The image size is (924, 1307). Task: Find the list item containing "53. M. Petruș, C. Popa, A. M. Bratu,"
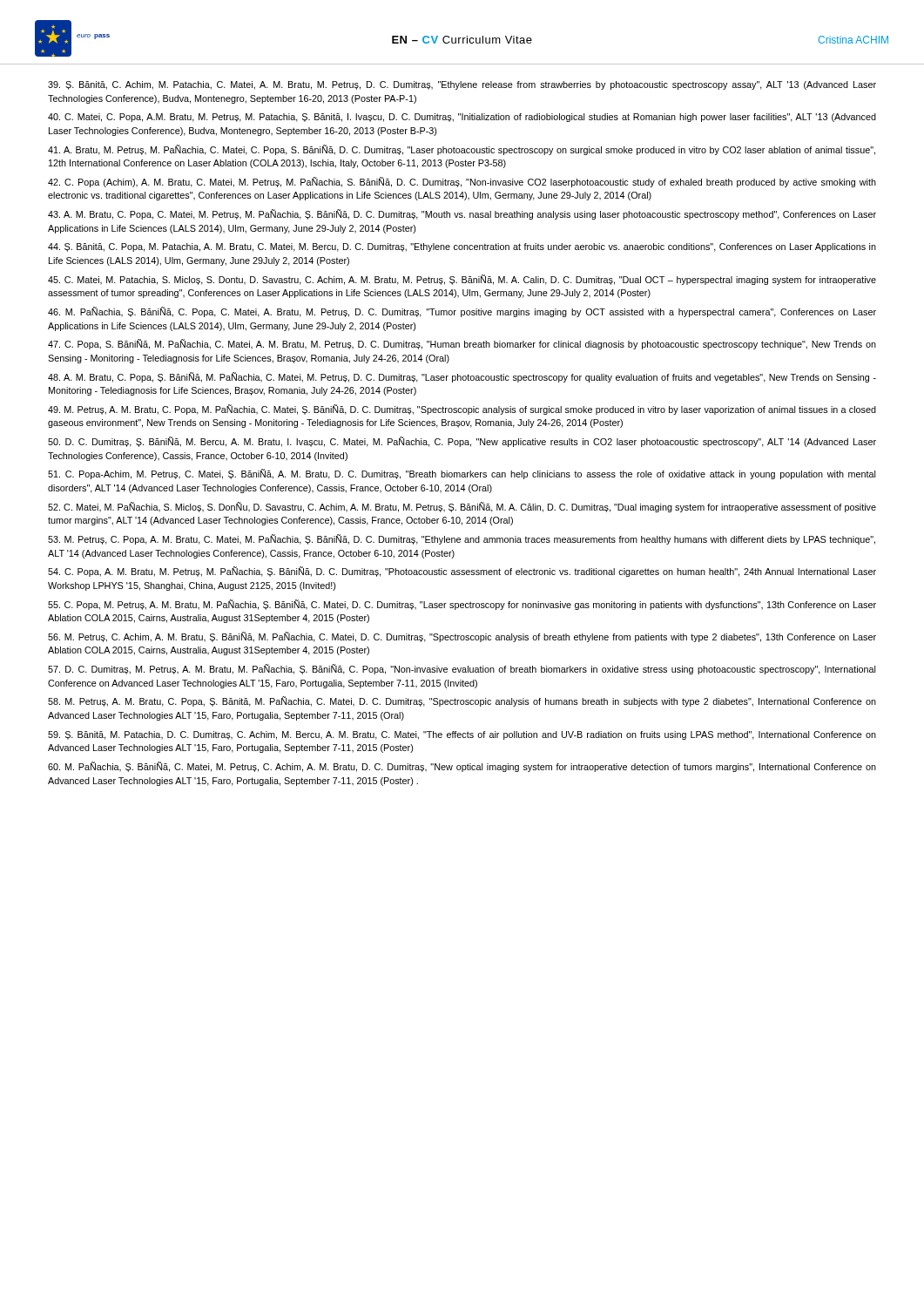(462, 546)
